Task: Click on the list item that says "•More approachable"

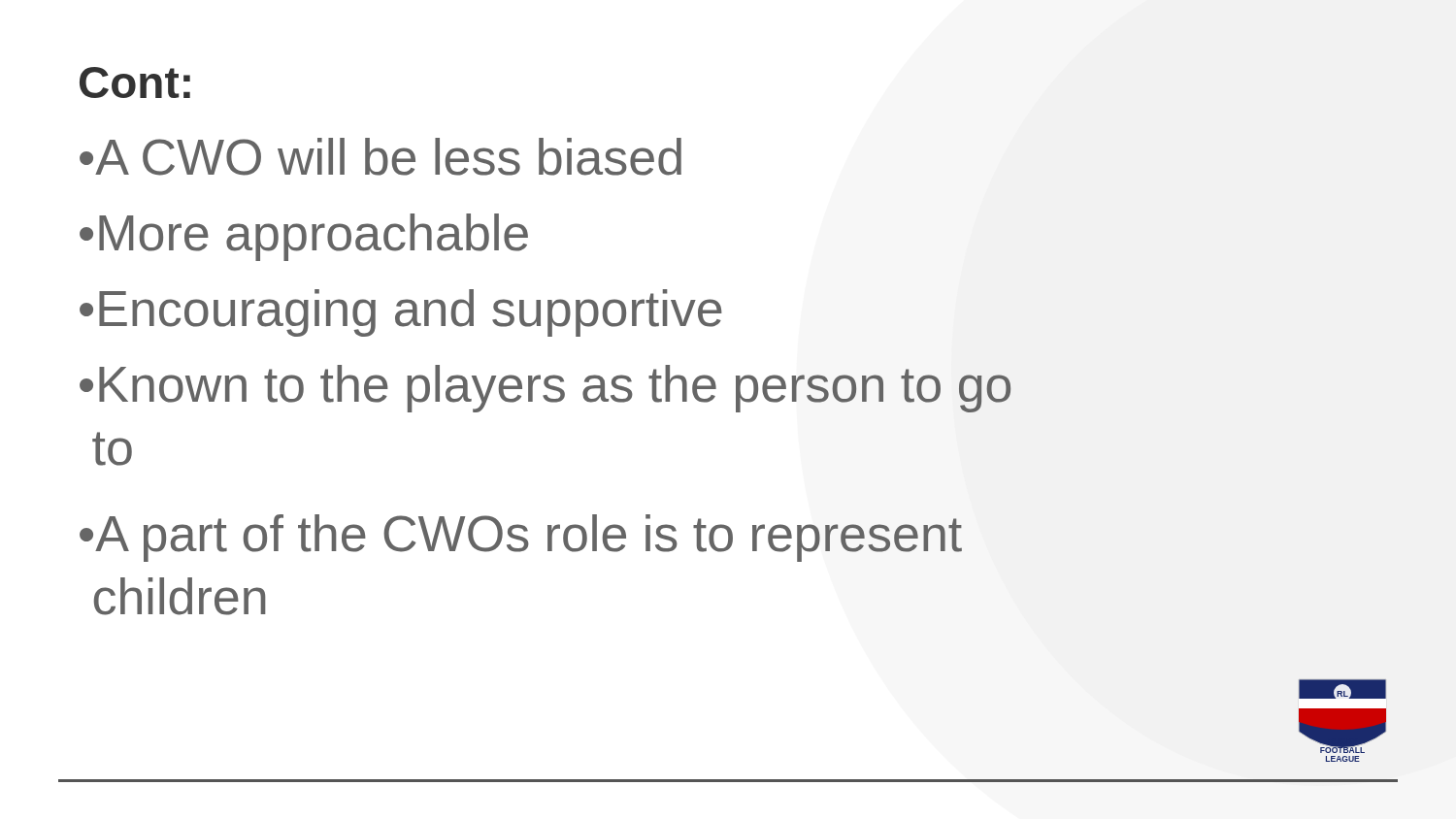Action: pyautogui.click(x=304, y=233)
